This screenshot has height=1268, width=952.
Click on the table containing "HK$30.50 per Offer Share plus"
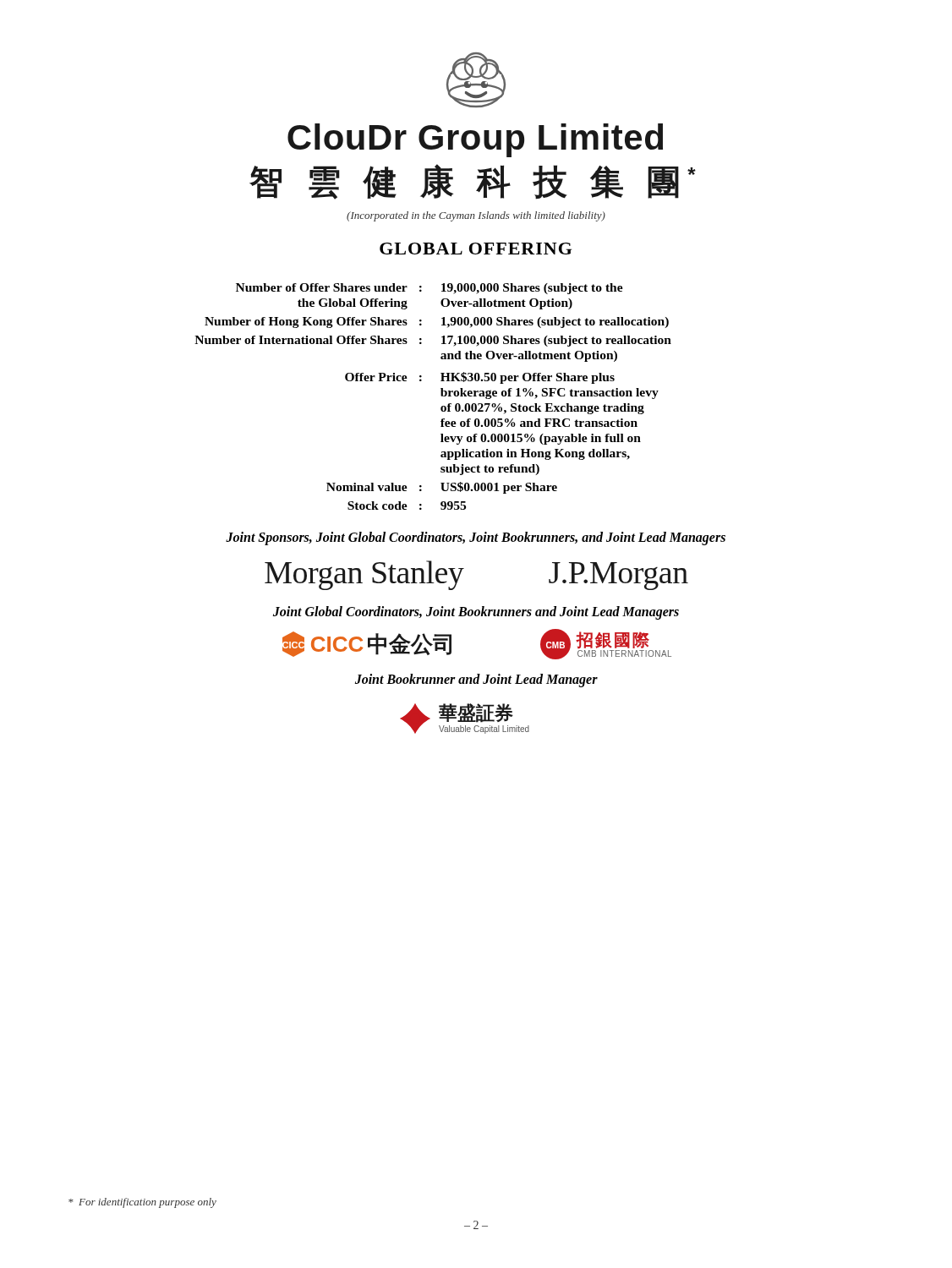[476, 397]
